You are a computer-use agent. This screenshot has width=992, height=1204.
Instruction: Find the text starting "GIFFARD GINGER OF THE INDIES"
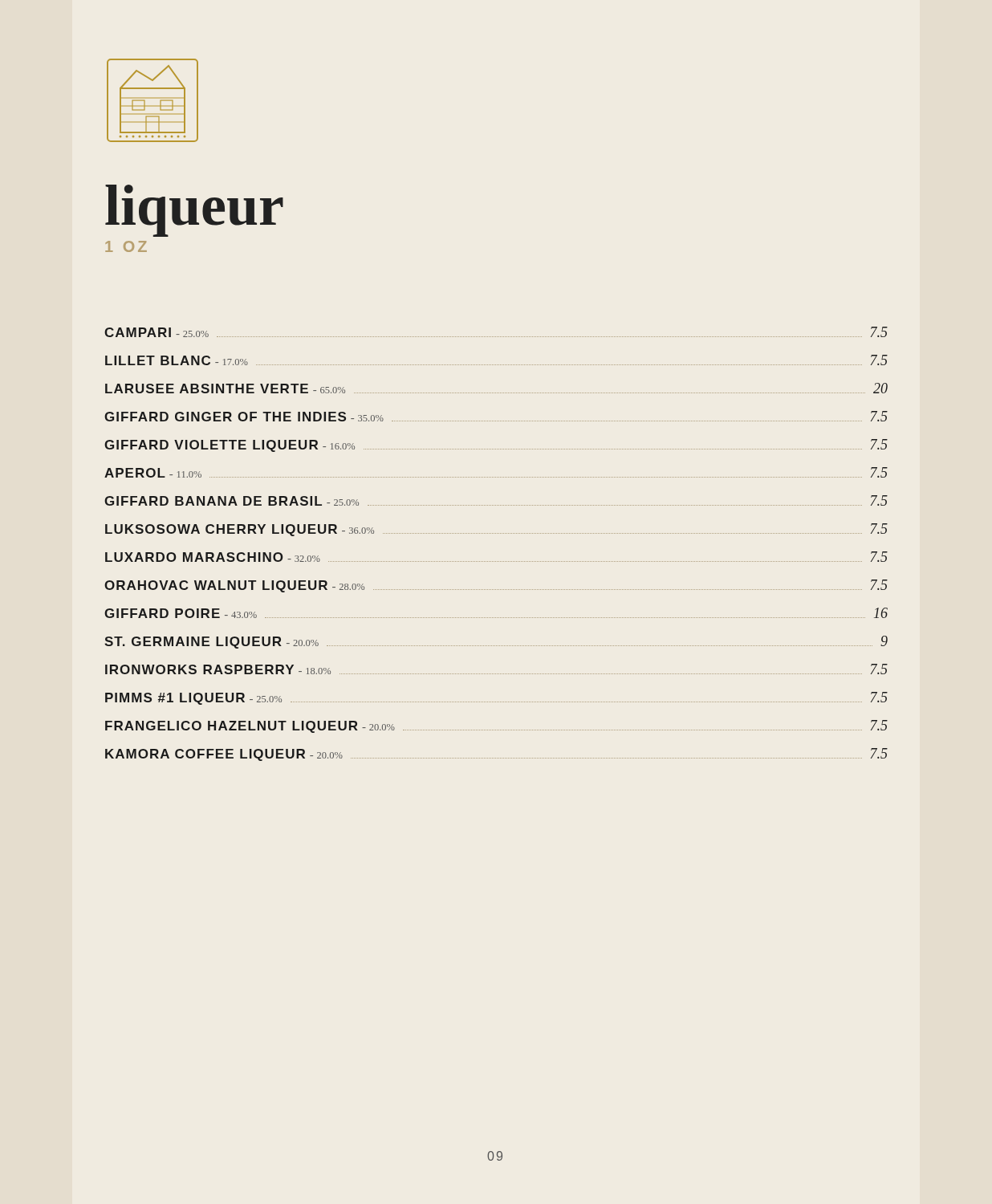click(496, 417)
